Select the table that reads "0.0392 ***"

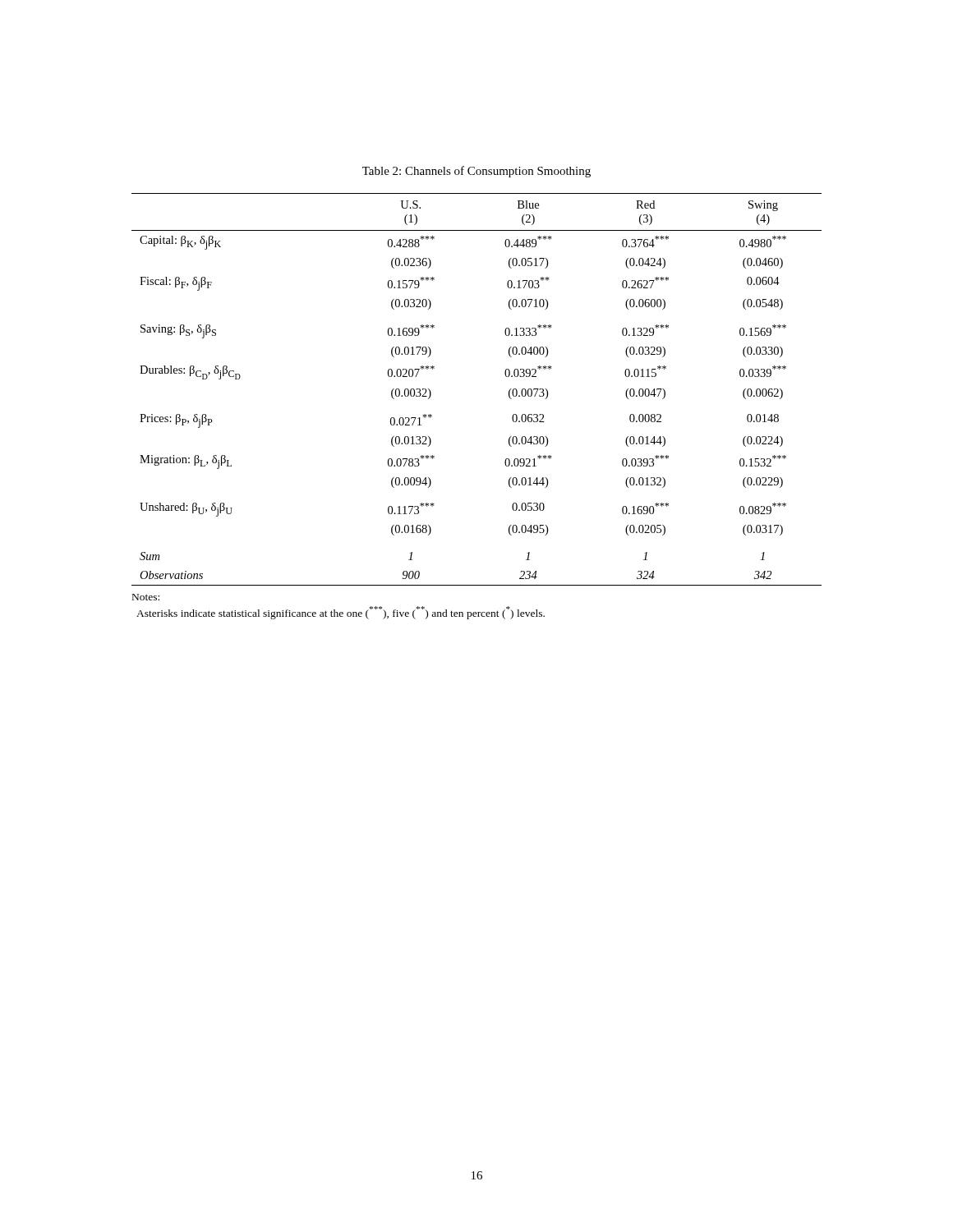pyautogui.click(x=476, y=406)
